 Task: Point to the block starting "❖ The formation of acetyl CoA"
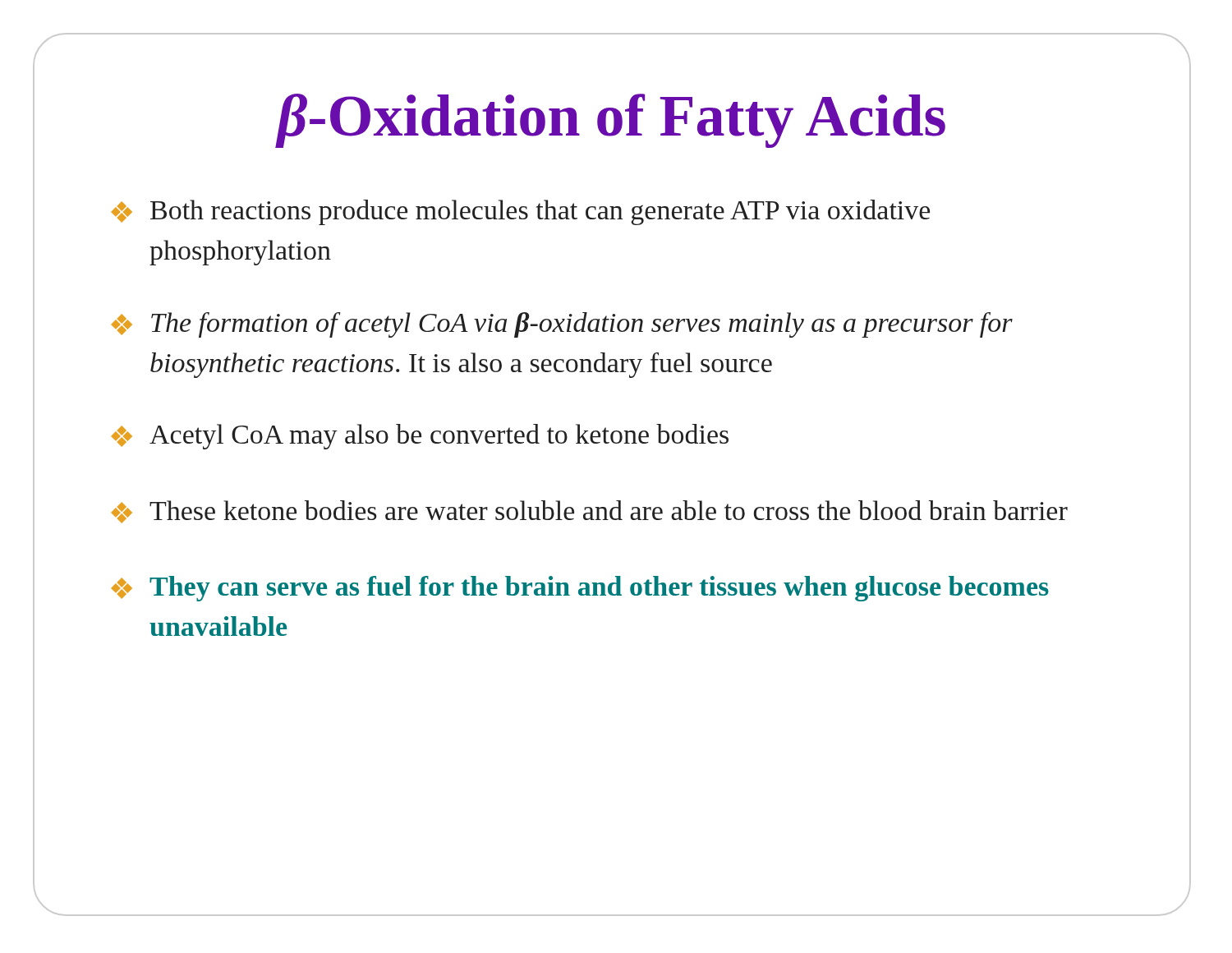point(612,343)
